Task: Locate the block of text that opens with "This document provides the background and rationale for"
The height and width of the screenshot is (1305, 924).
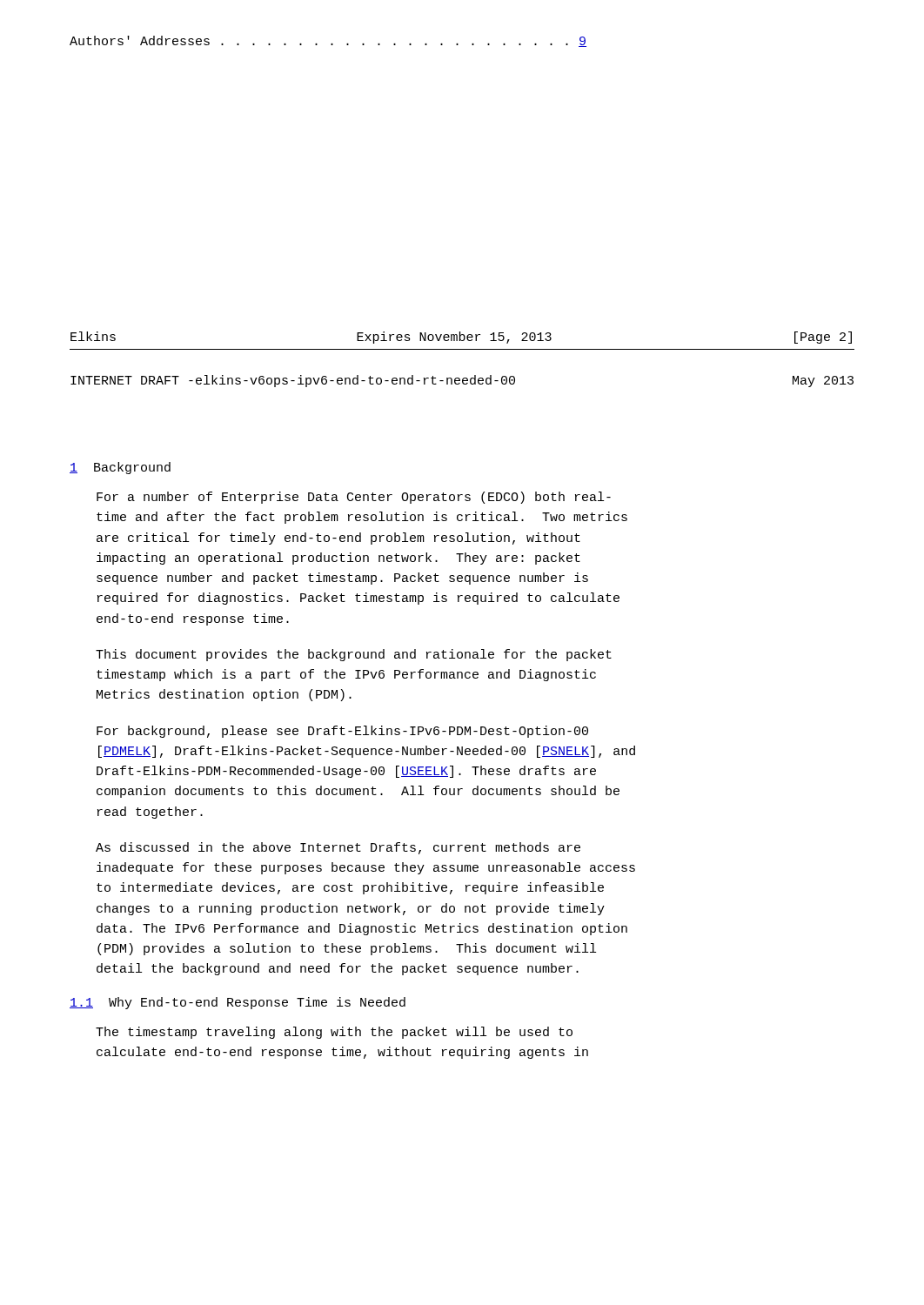Action: coord(354,676)
